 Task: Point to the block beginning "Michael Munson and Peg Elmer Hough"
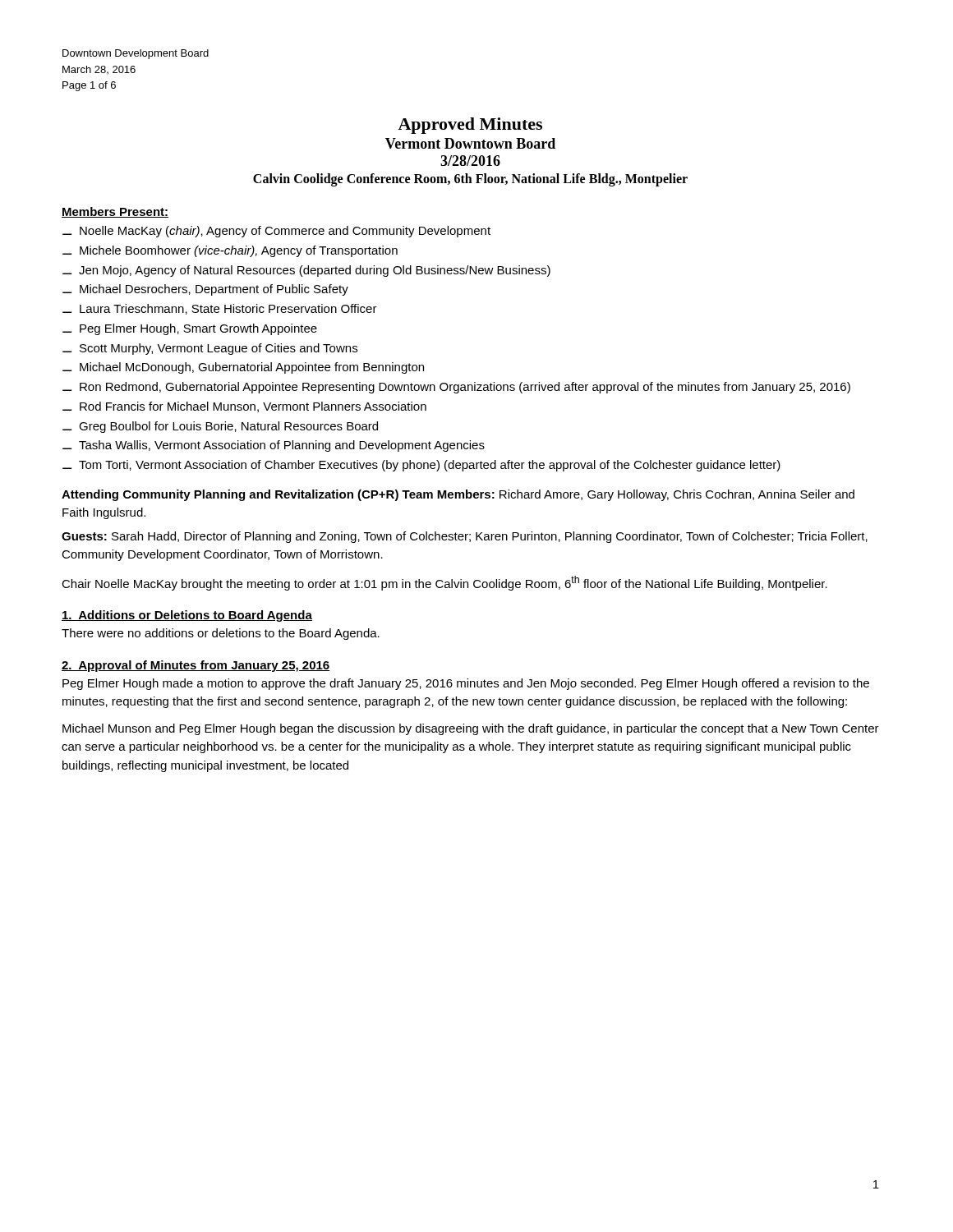coord(470,747)
